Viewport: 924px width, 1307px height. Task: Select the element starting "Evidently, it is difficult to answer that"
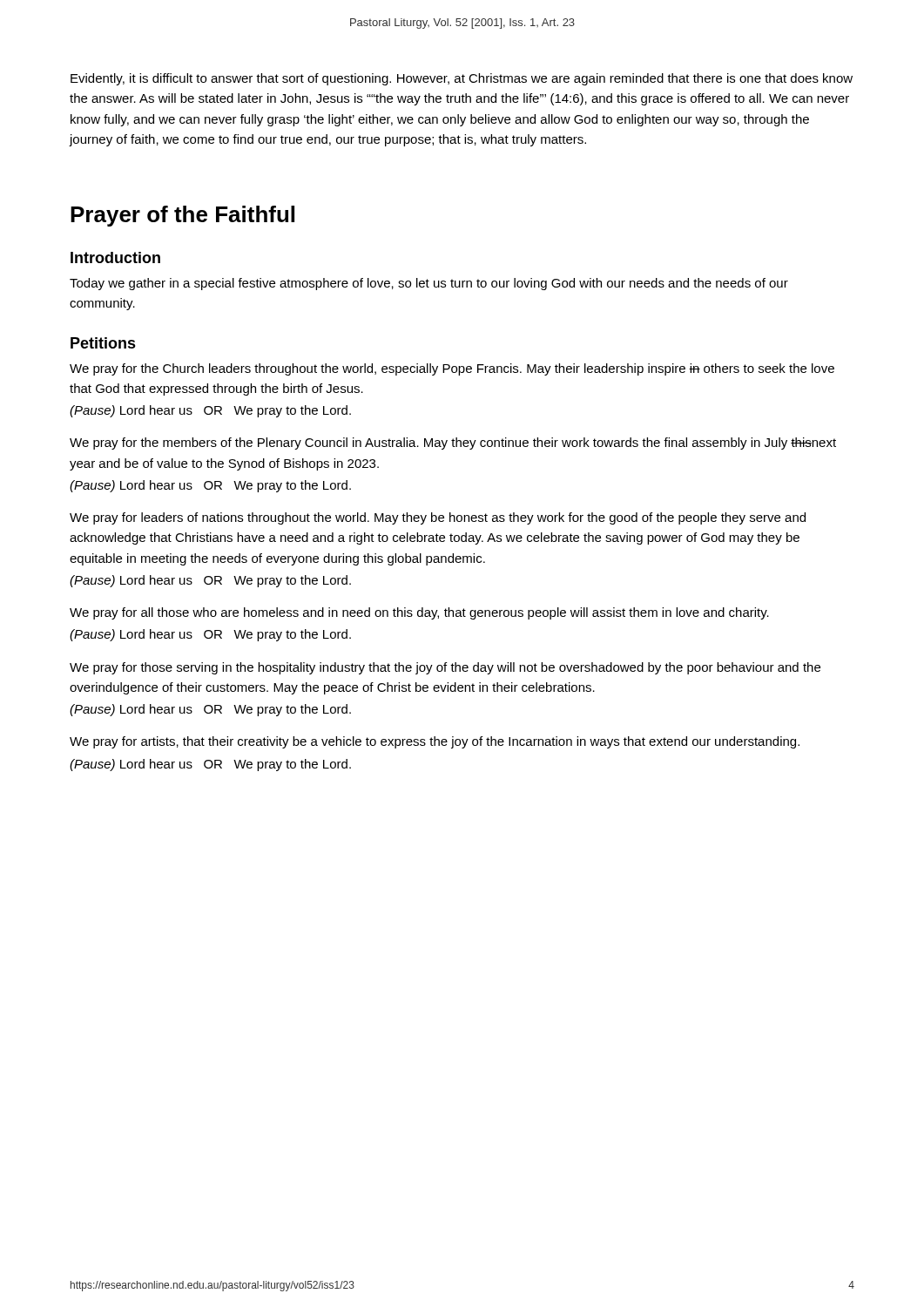tap(461, 108)
